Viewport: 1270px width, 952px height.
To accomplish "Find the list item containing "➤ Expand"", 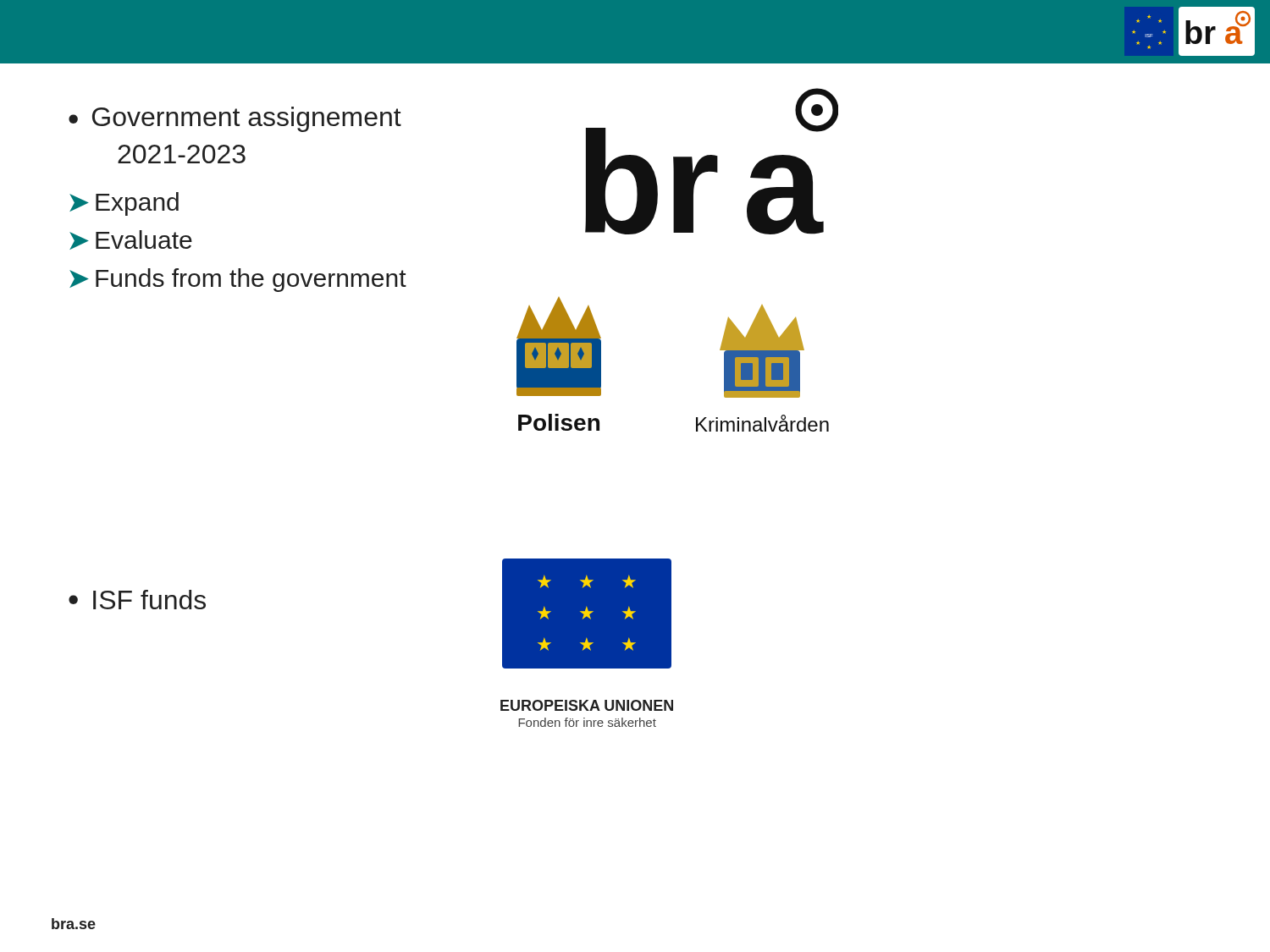I will (124, 202).
